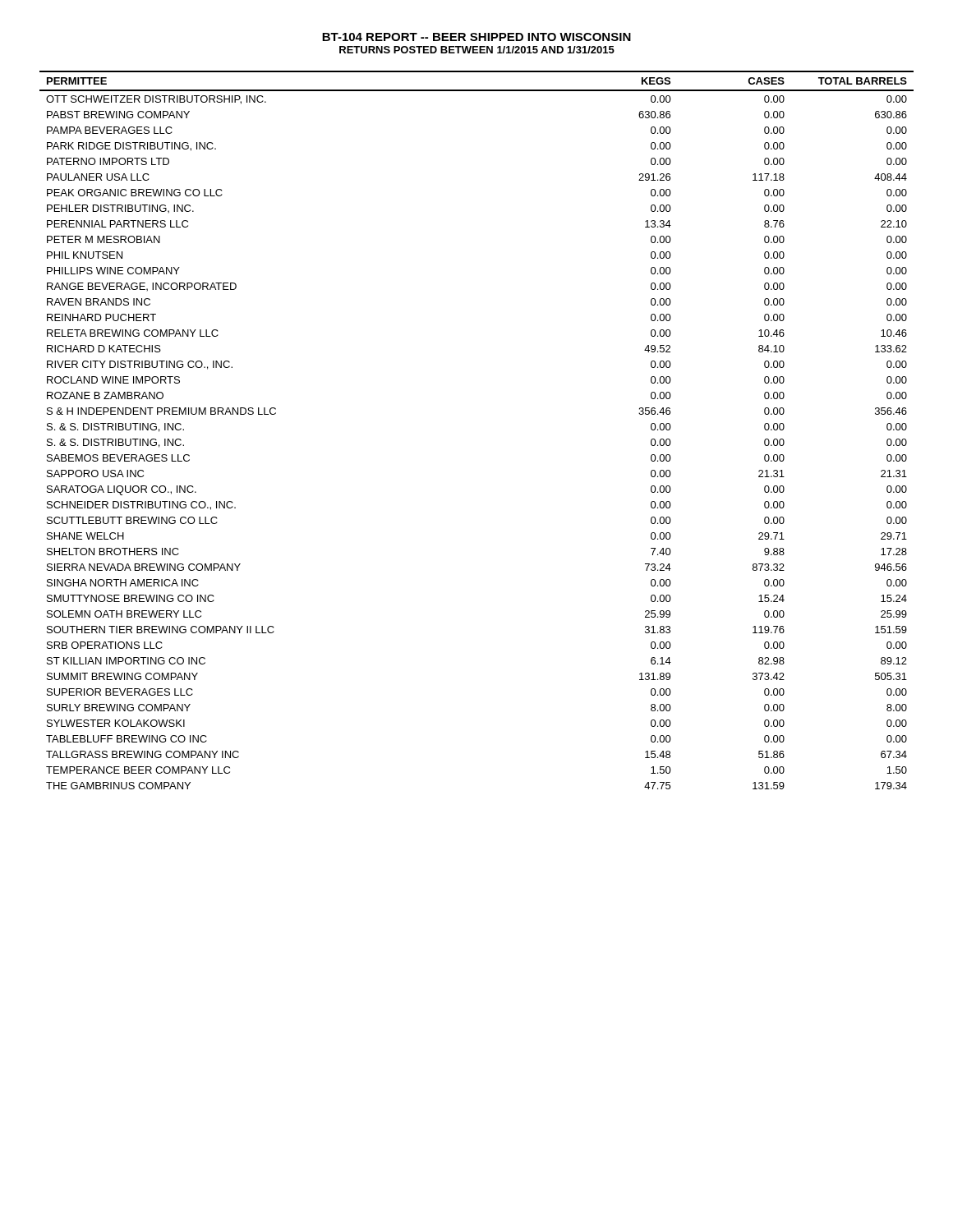Select the table that reads "TEMPERANCE BEER COMPANY LLC"
The height and width of the screenshot is (1232, 953).
(x=476, y=432)
